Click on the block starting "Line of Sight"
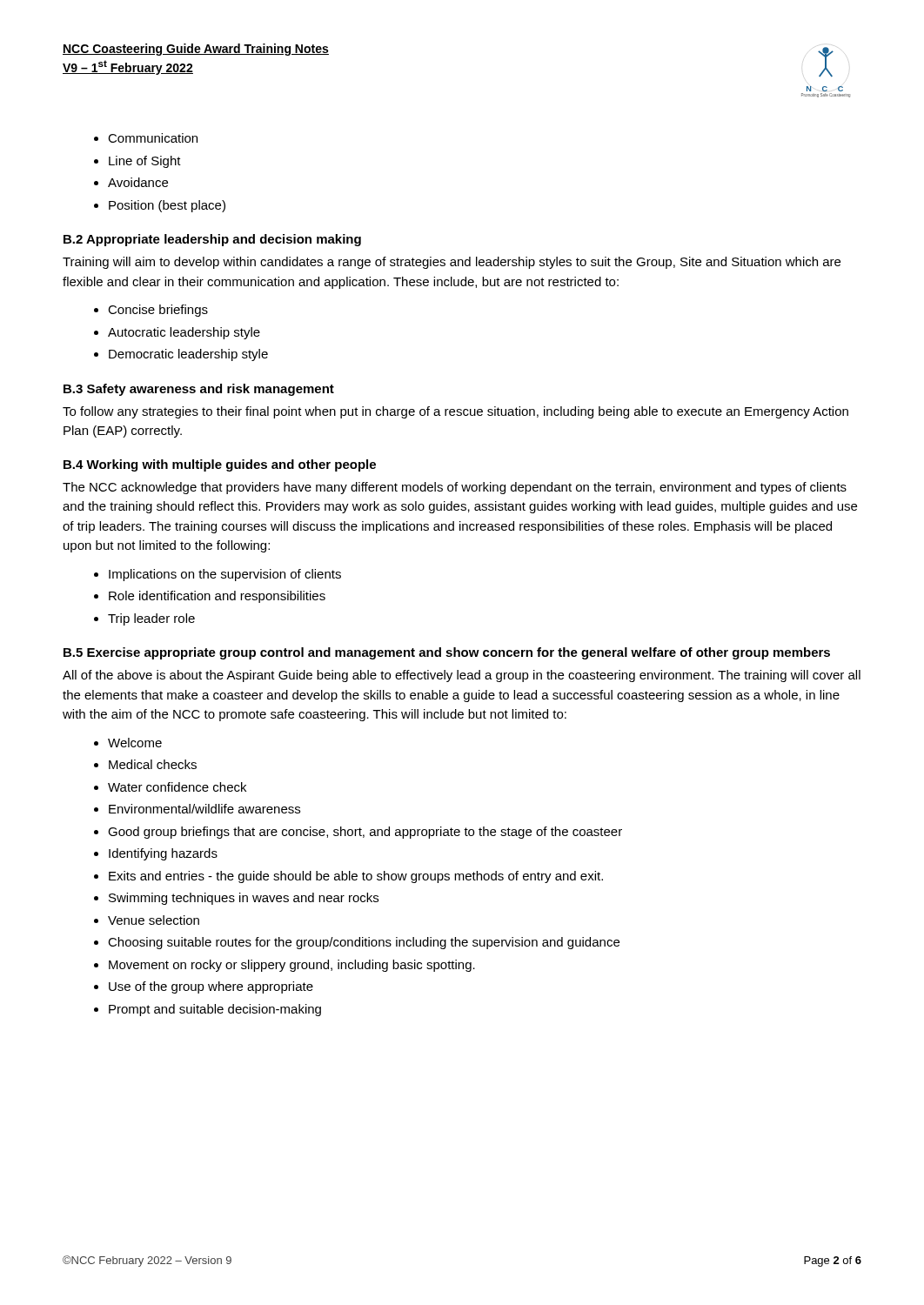 (145, 162)
